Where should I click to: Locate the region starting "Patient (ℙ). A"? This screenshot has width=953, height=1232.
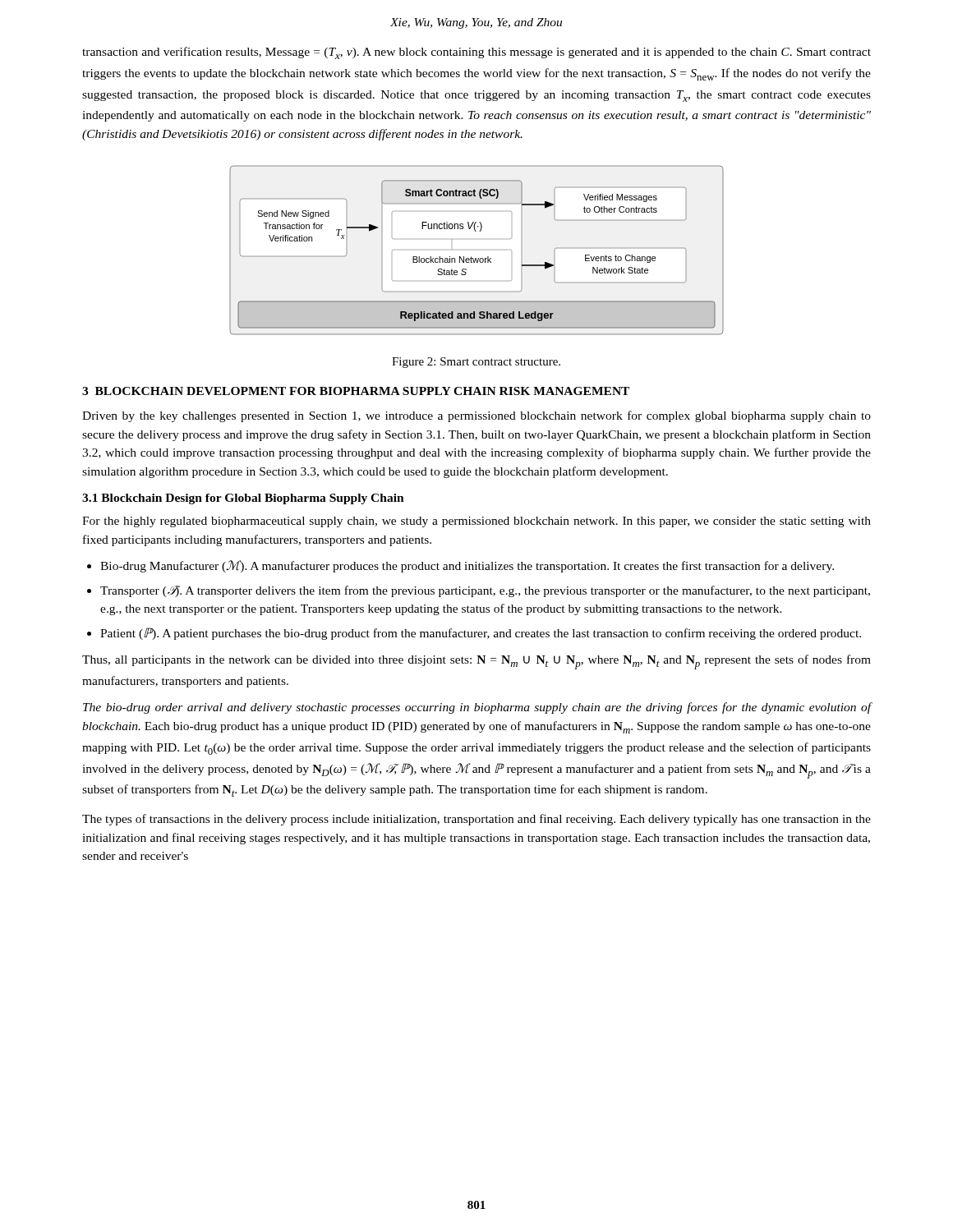481,633
